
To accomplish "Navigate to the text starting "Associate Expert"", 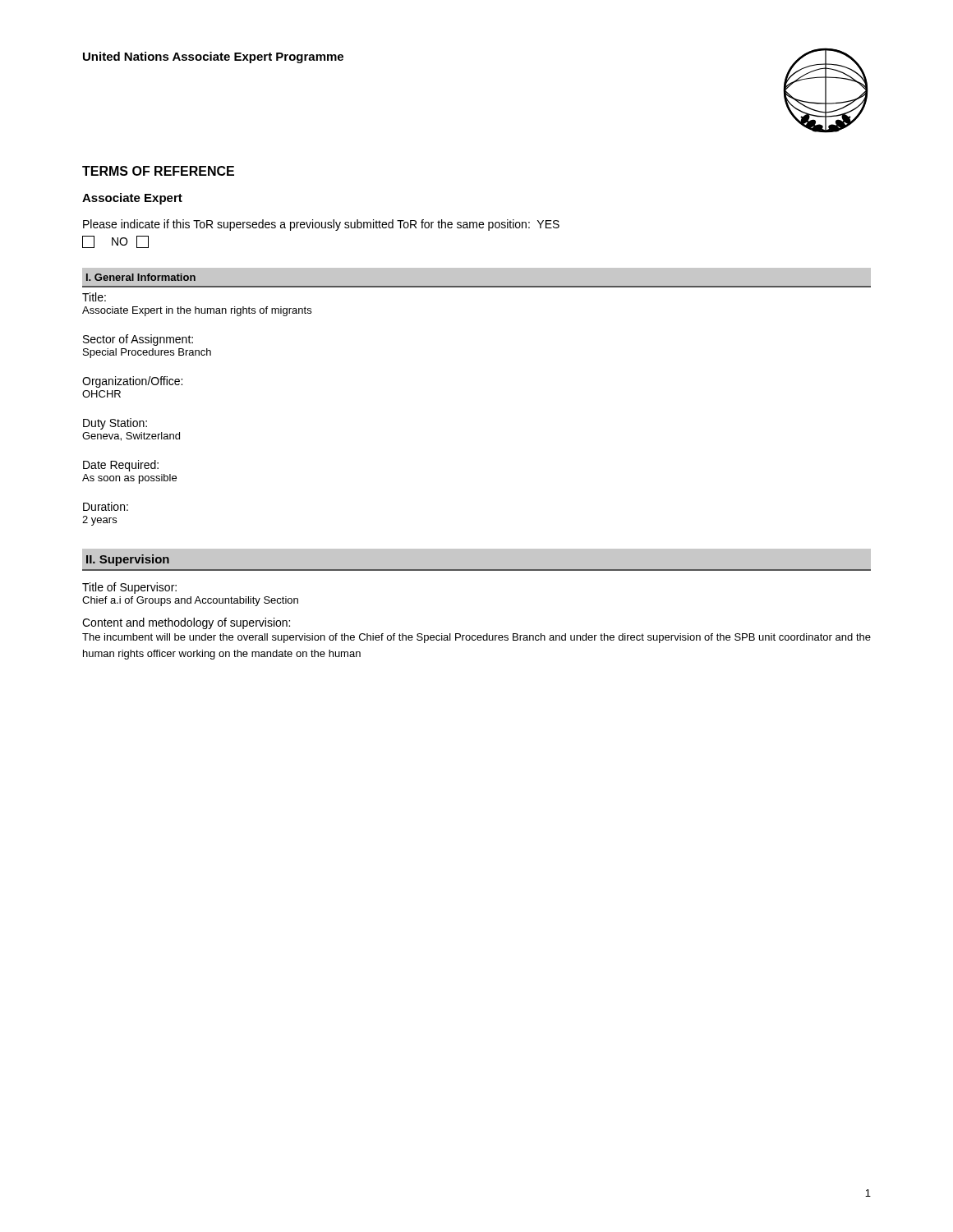I will click(132, 198).
